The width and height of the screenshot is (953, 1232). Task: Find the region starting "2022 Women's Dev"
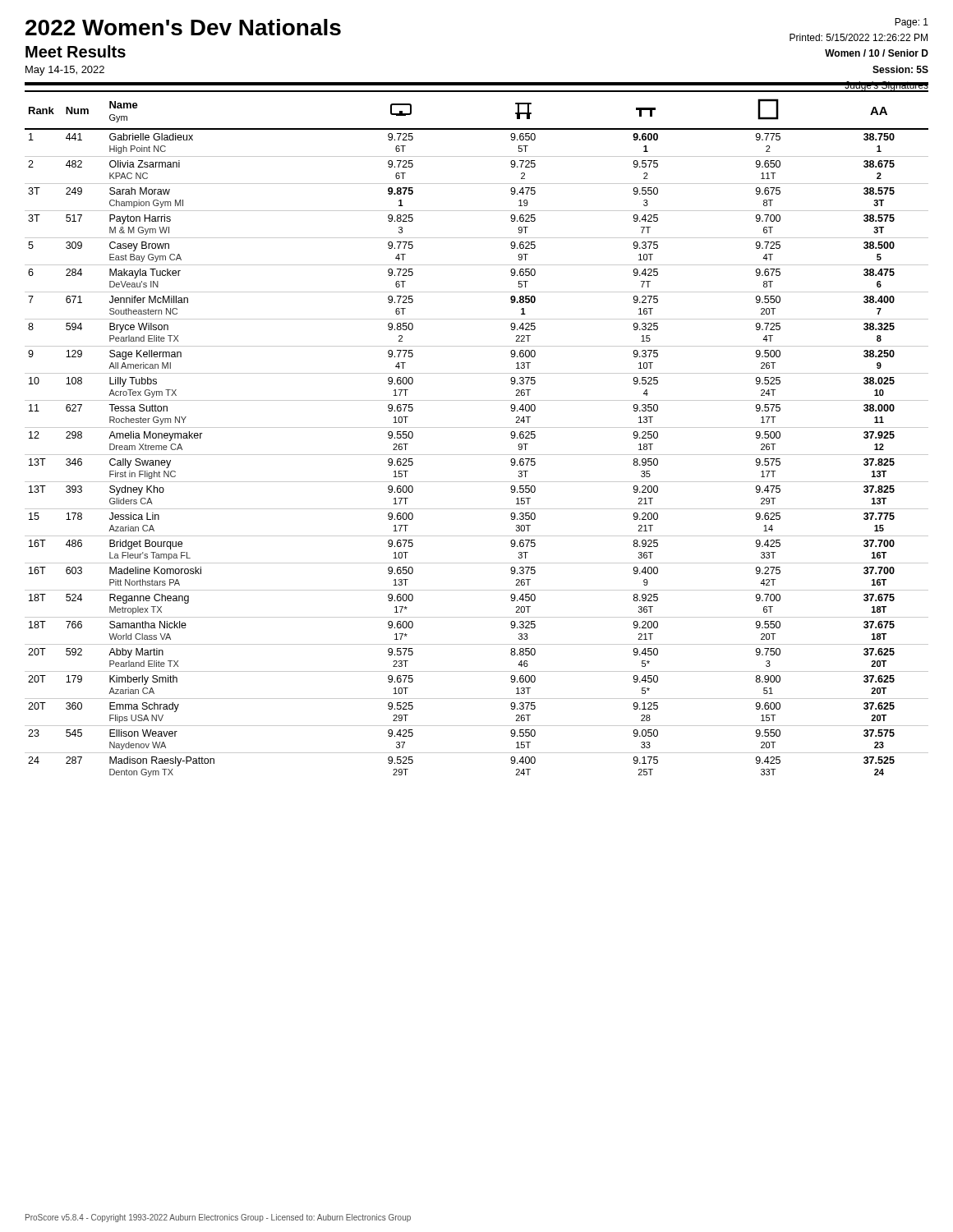[x=183, y=28]
